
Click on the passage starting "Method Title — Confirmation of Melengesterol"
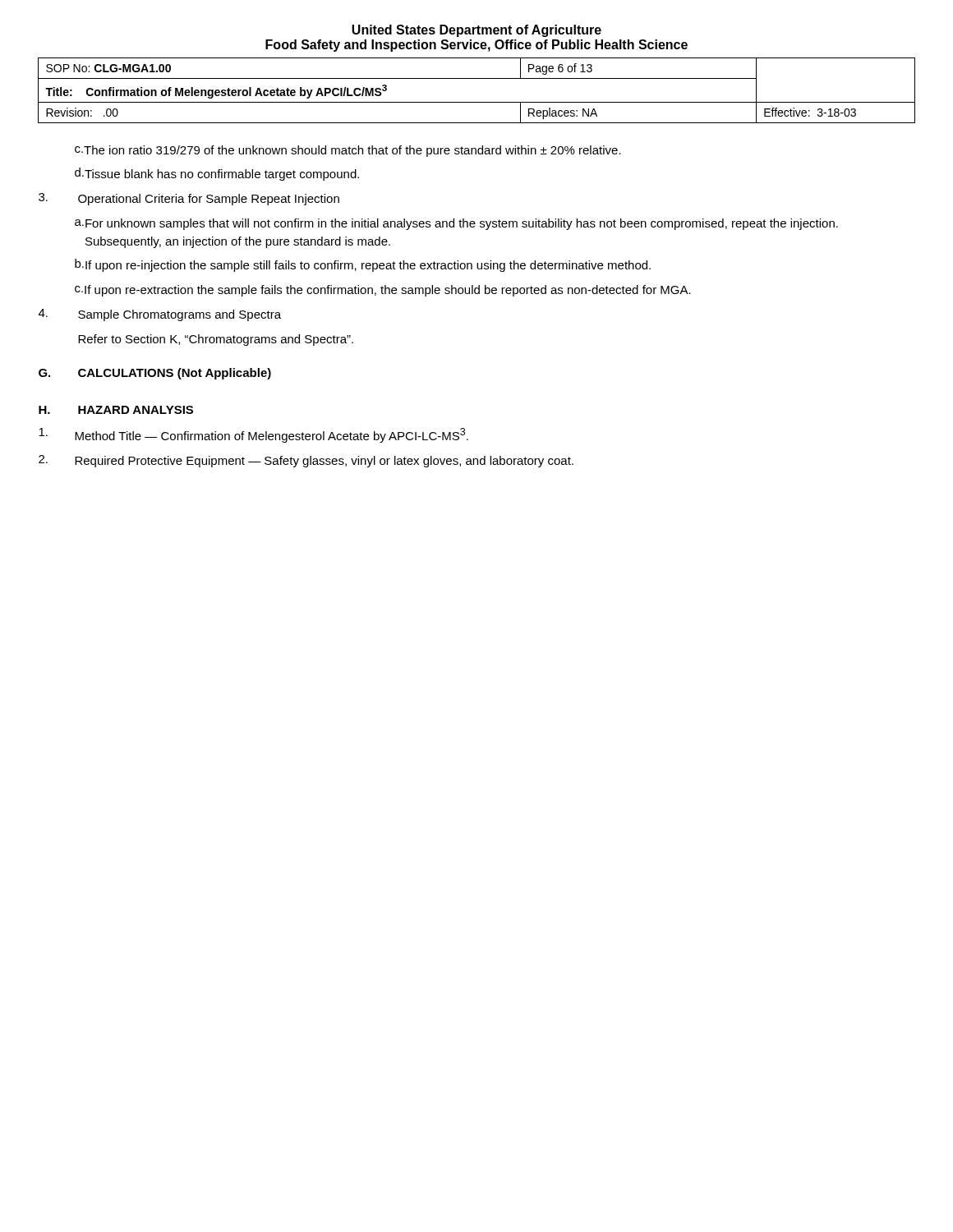476,435
